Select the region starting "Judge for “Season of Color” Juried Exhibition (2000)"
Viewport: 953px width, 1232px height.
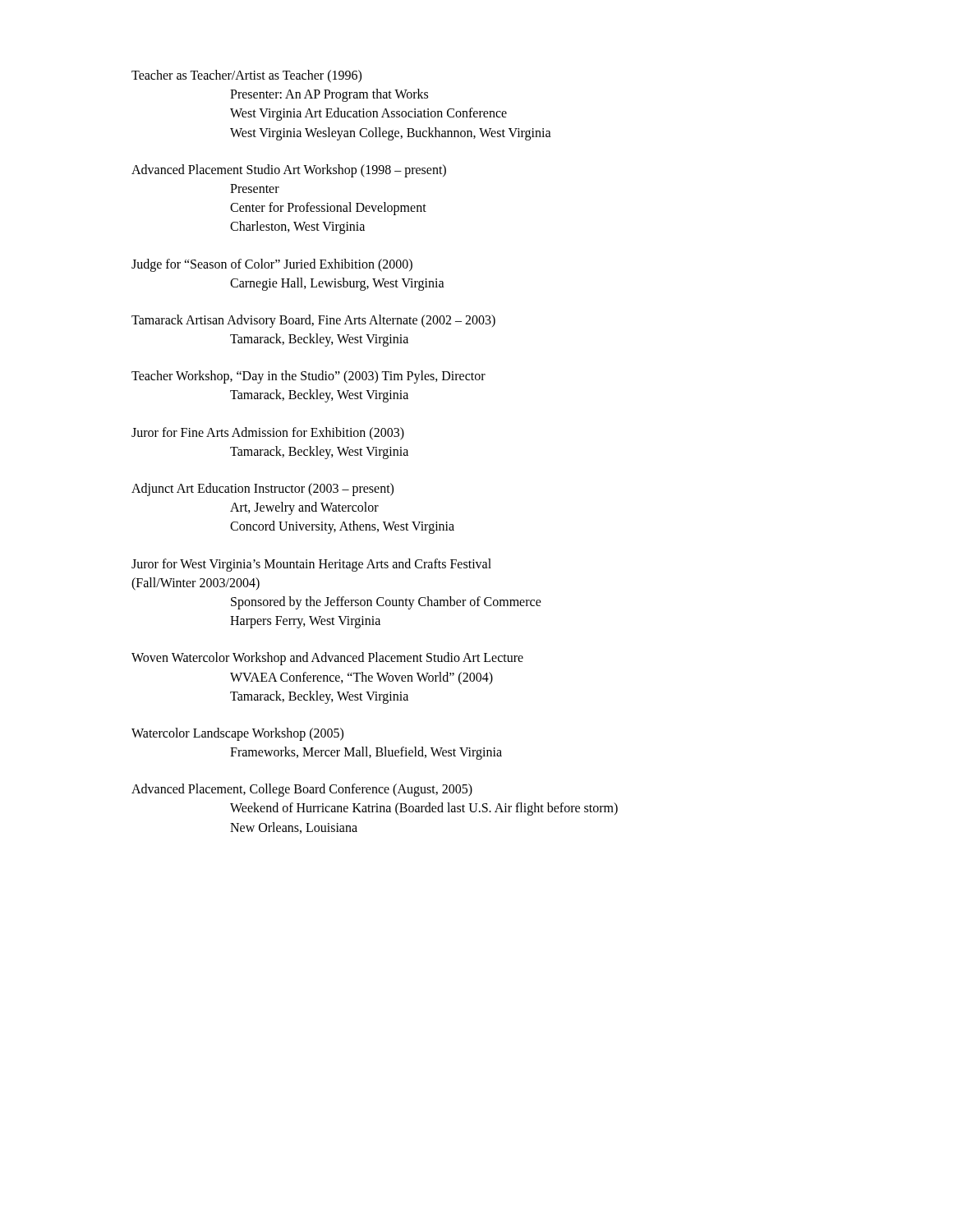click(272, 265)
